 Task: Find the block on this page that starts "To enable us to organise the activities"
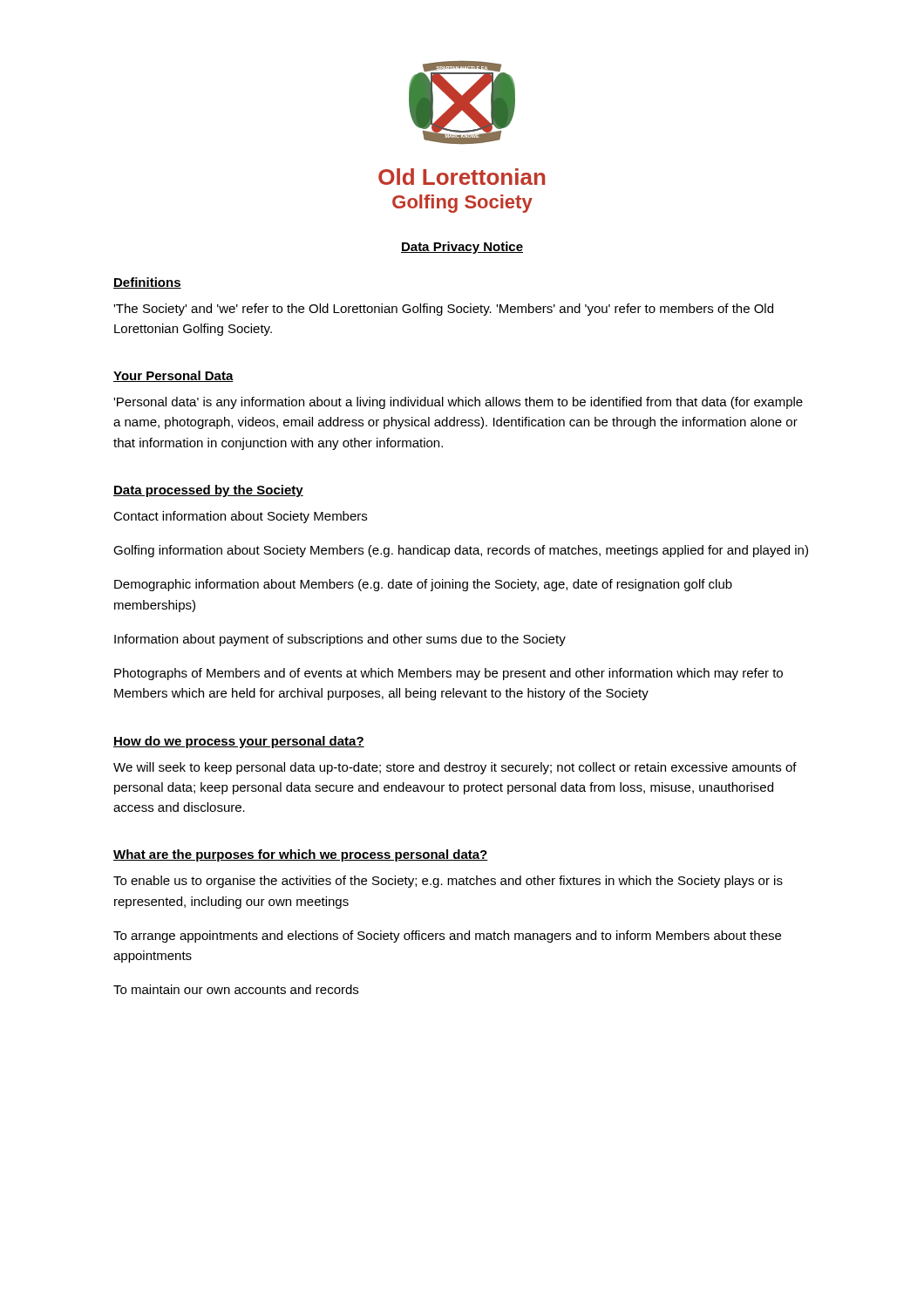[448, 891]
